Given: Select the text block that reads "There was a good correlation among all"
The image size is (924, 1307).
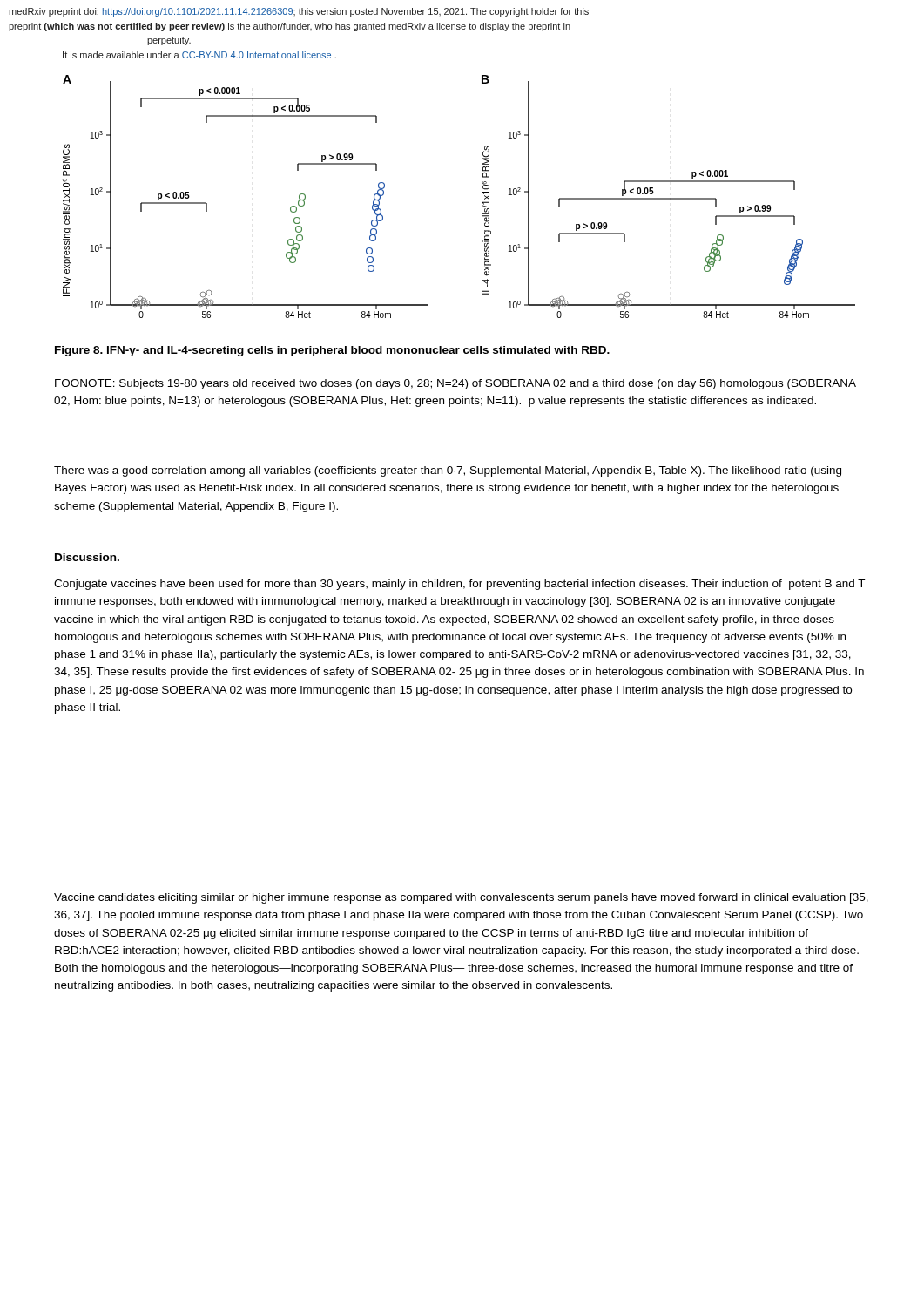Looking at the screenshot, I should 448,488.
